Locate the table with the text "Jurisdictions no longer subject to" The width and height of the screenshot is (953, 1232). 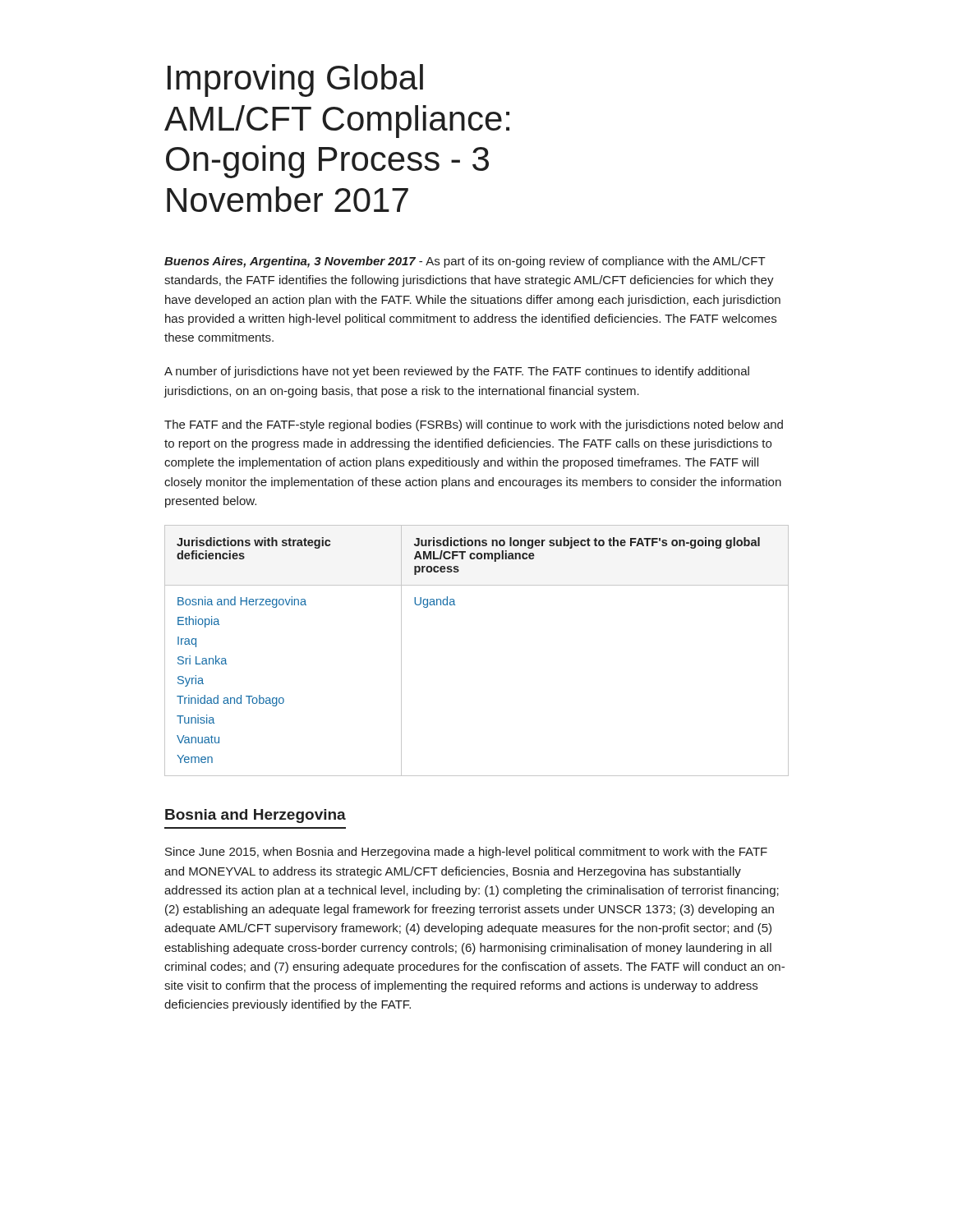click(476, 651)
